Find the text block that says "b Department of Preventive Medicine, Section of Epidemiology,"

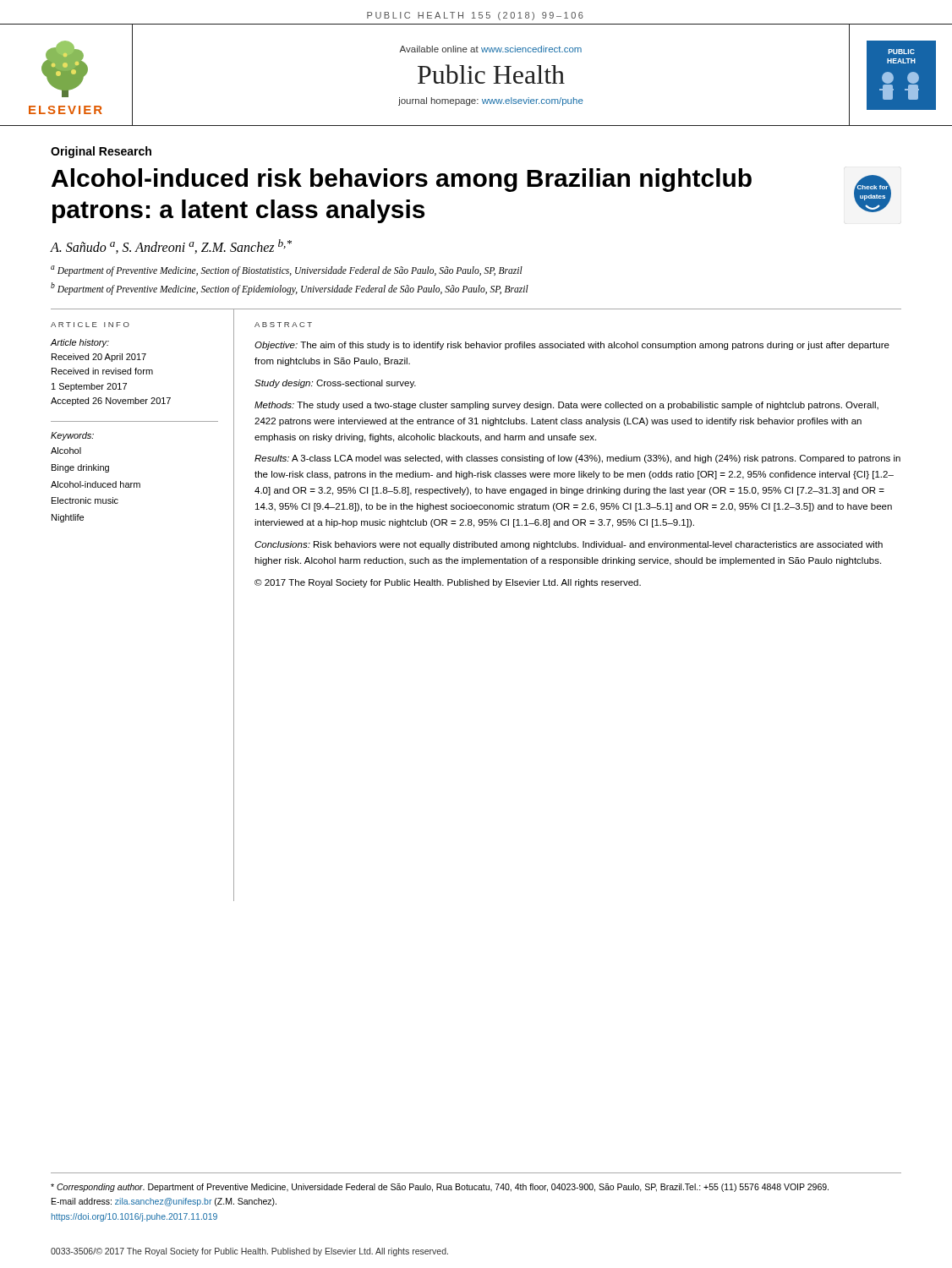[x=289, y=287]
